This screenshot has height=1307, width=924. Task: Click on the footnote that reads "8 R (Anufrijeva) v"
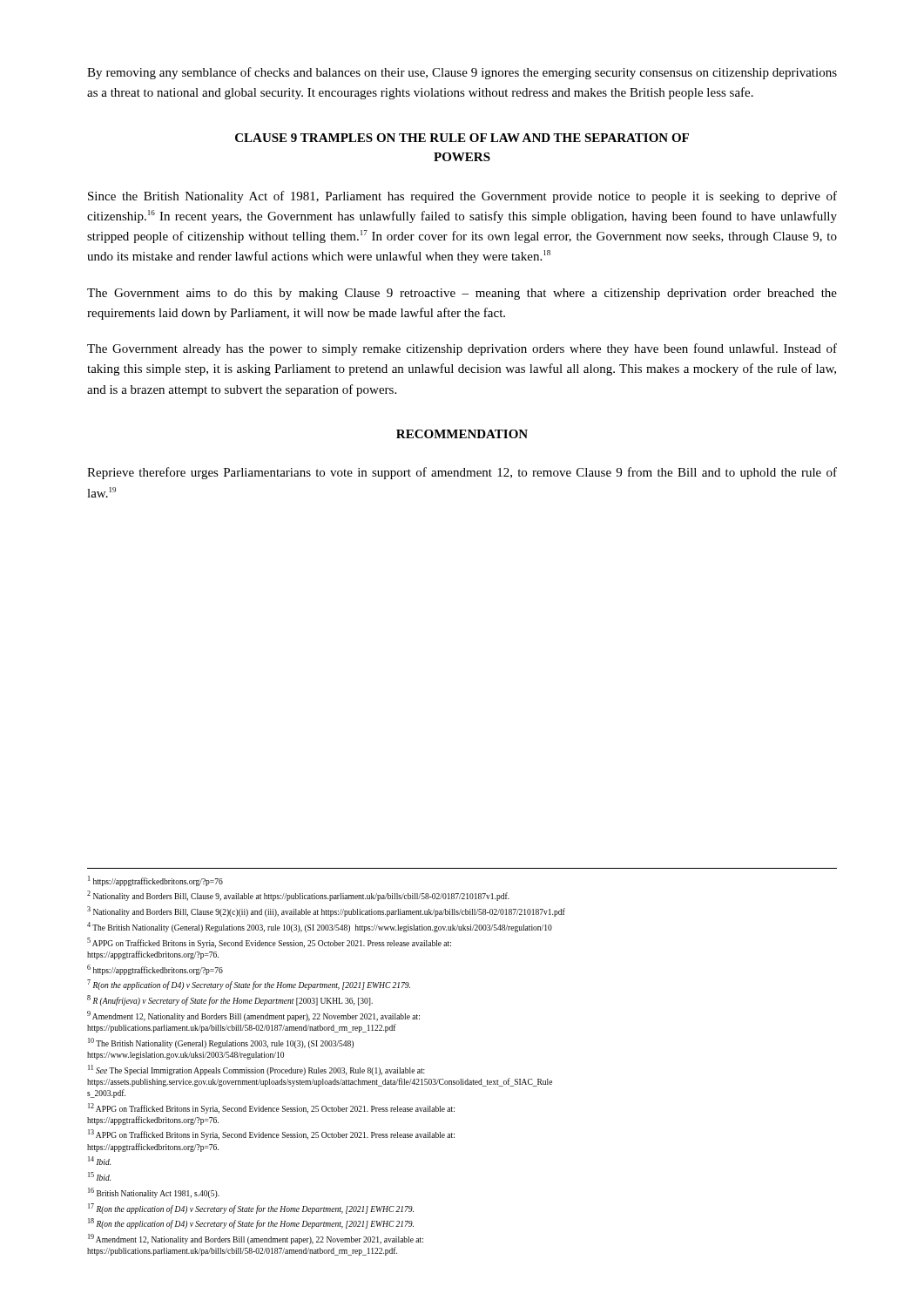click(230, 1000)
